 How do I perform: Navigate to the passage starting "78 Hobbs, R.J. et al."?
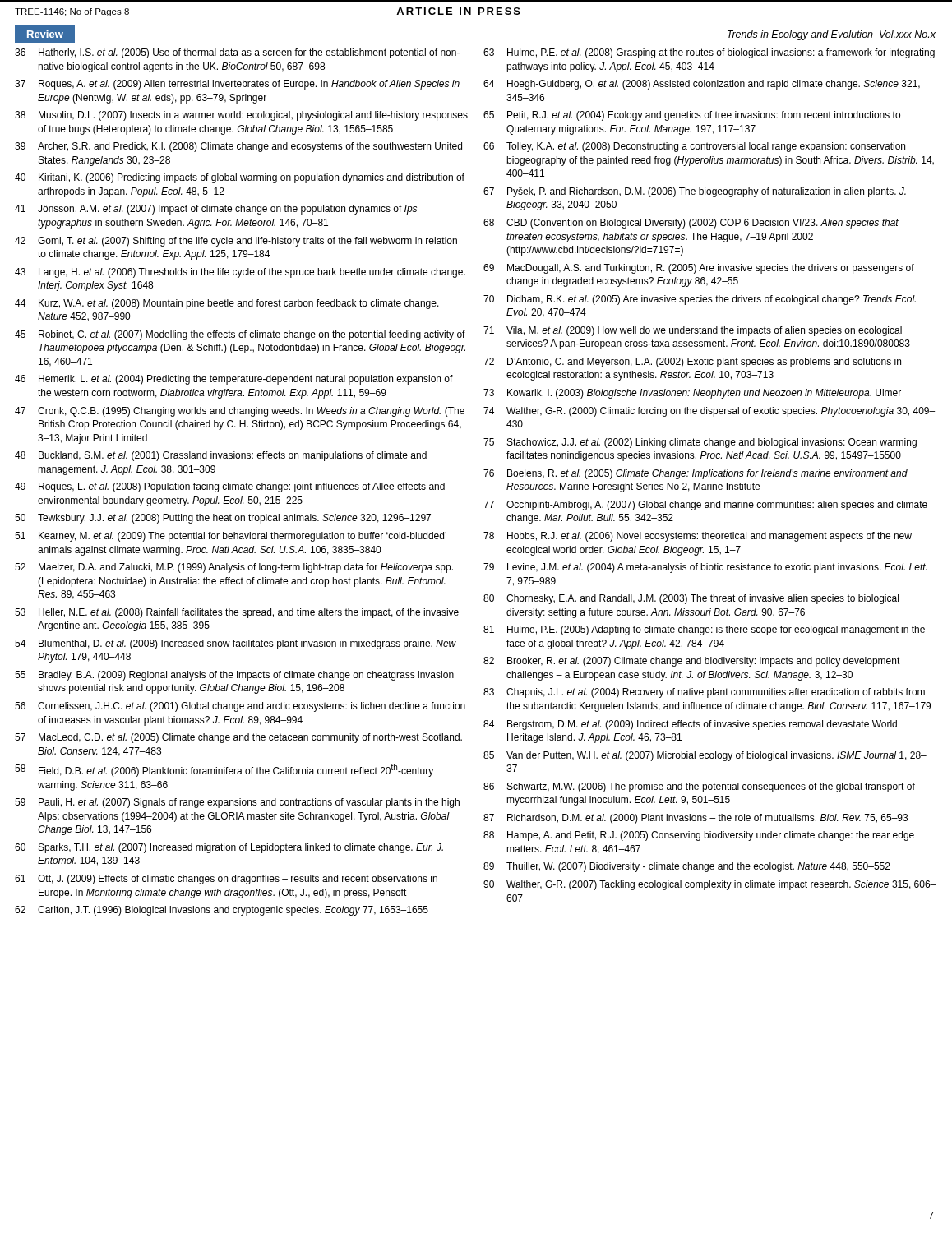coord(710,543)
